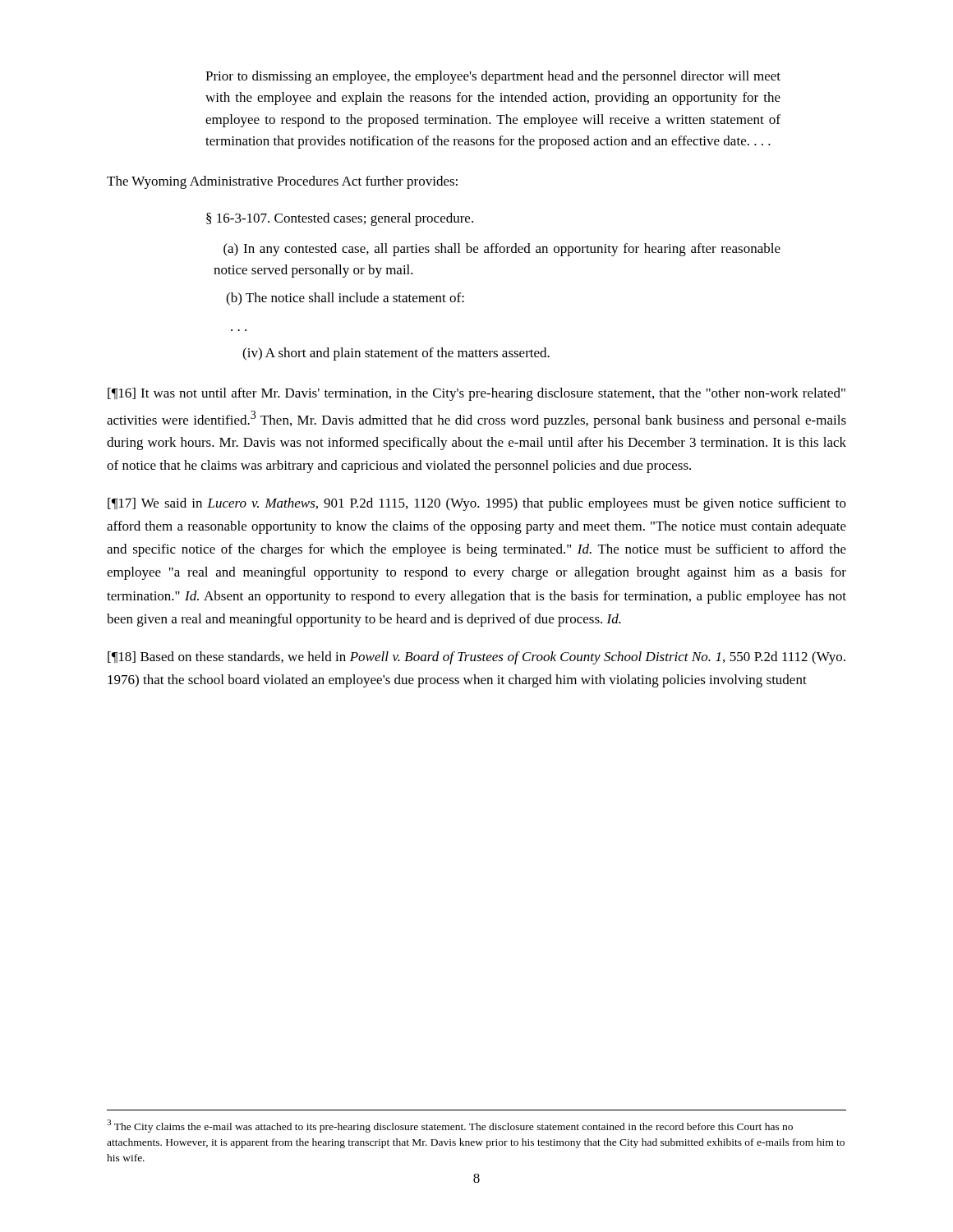Find a footnote

tap(476, 1141)
